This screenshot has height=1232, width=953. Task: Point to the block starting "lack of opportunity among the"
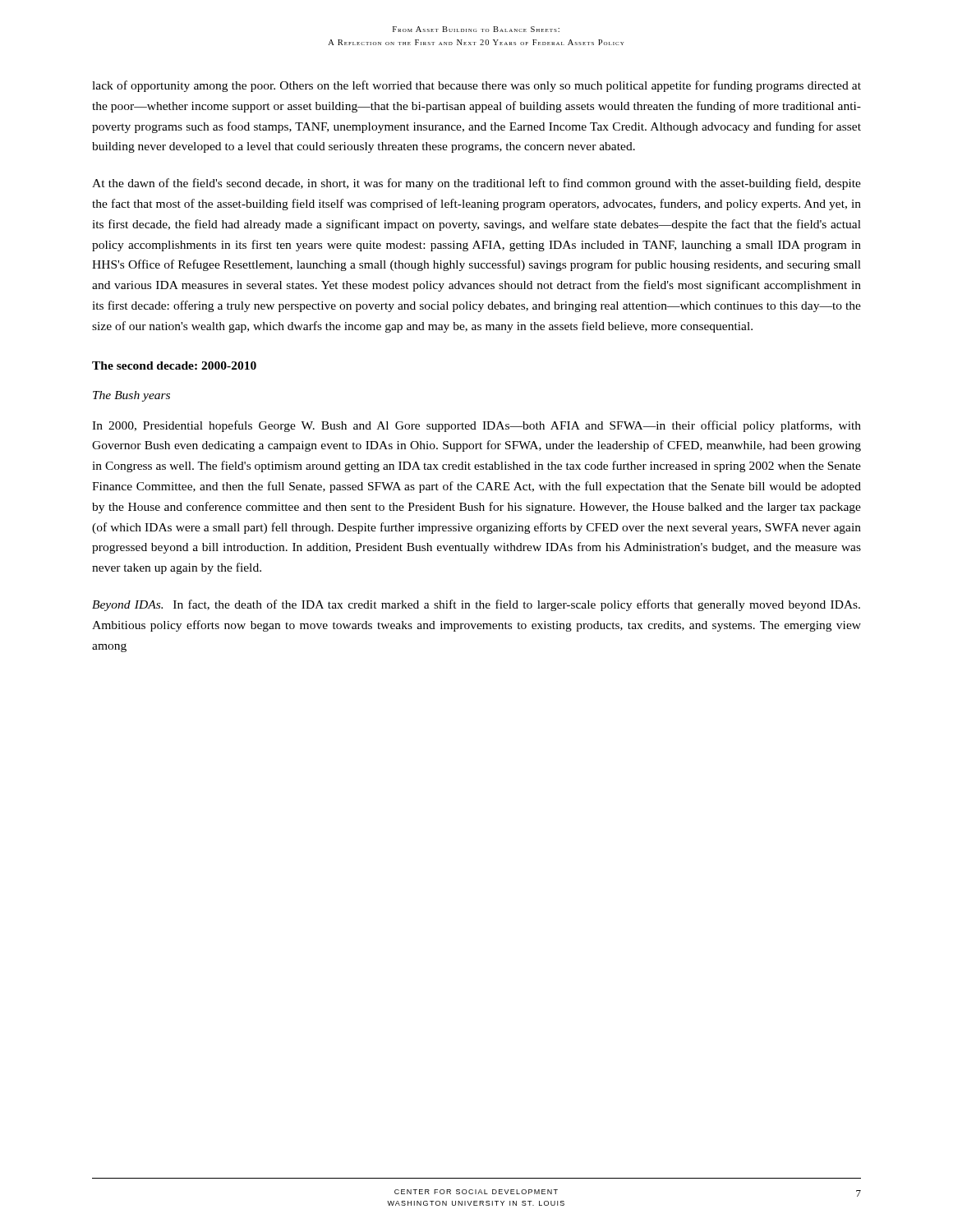(476, 116)
